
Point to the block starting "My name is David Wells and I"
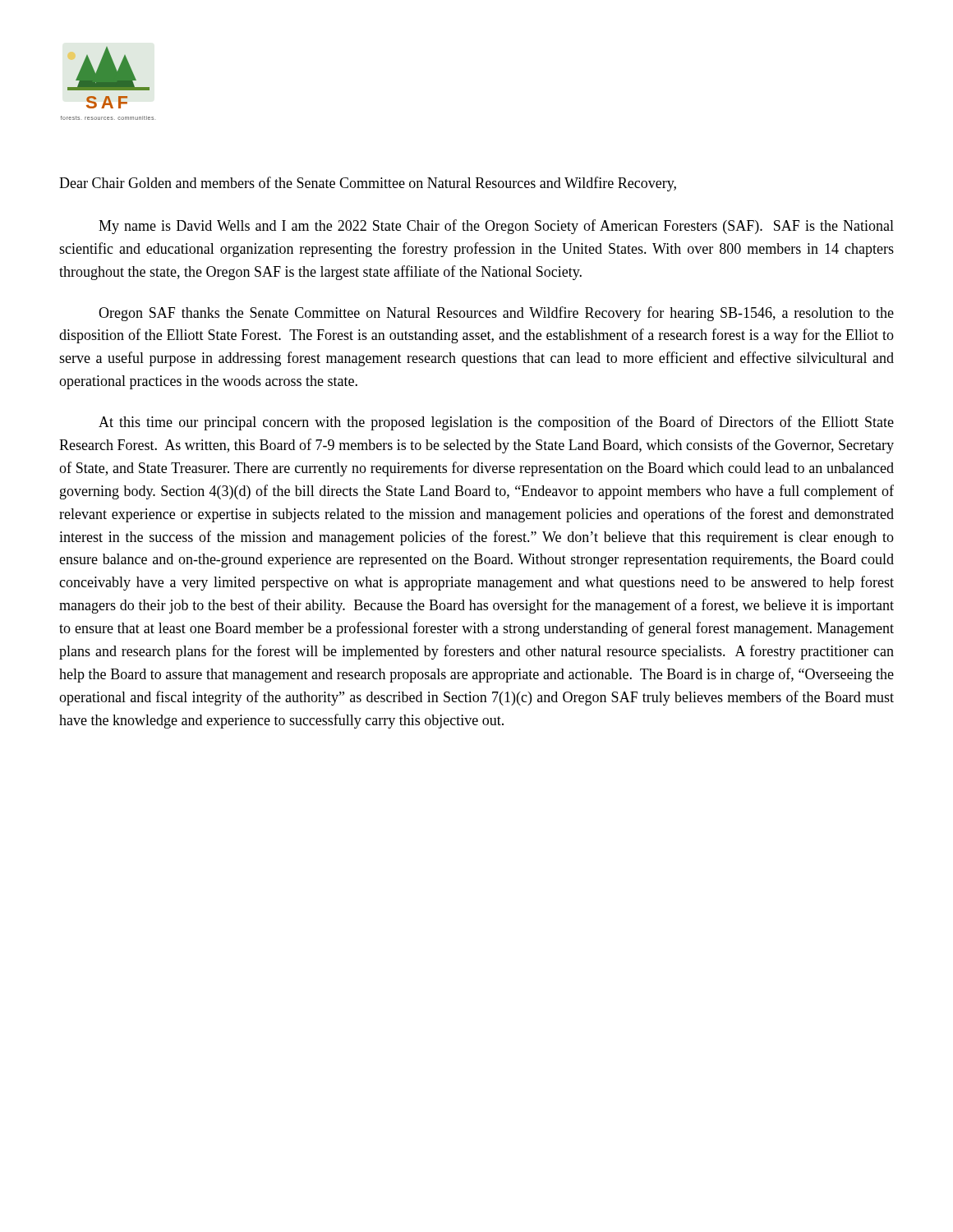click(476, 249)
